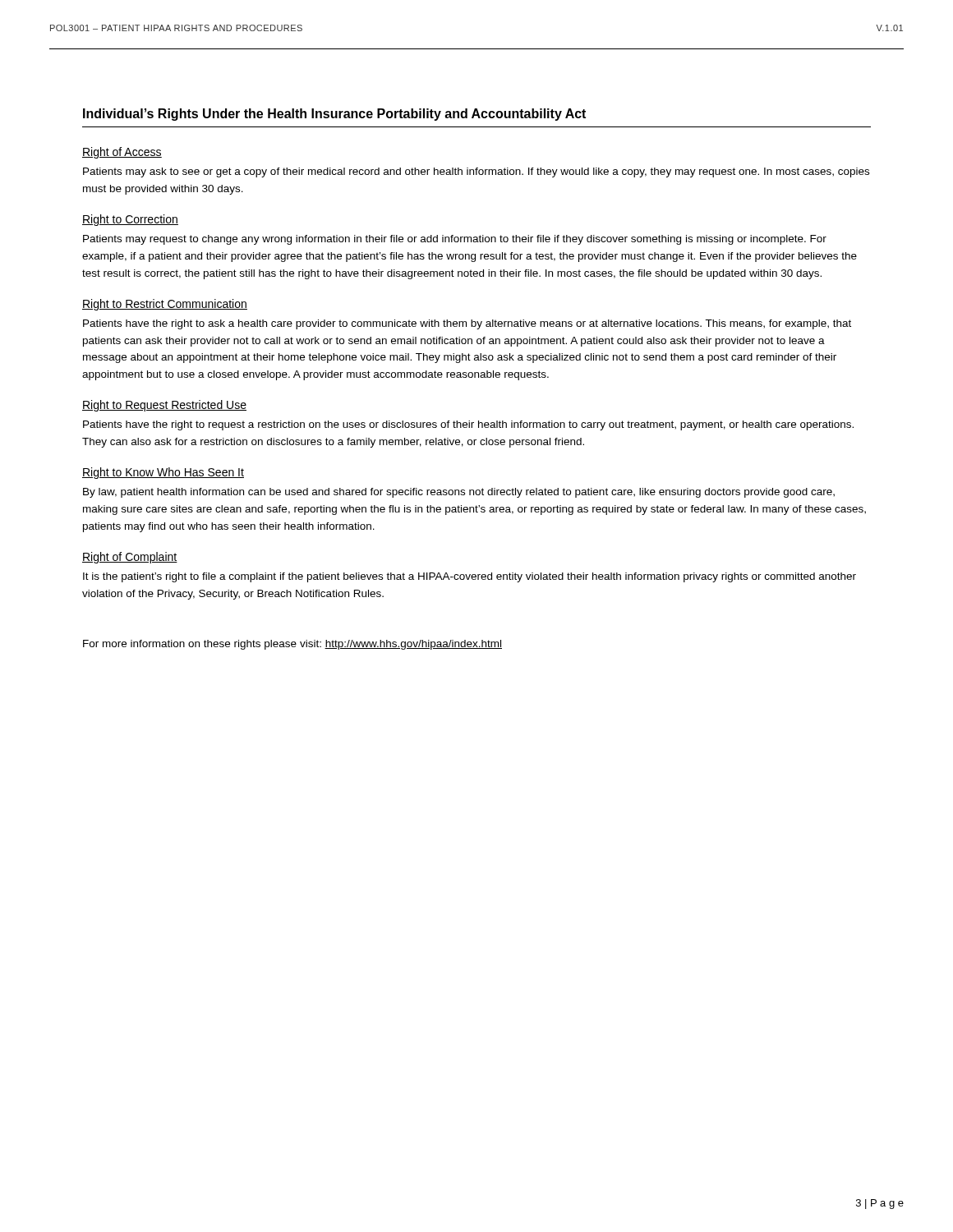Click on the region starting "Patients may request to change any"
Viewport: 953px width, 1232px height.
click(470, 256)
